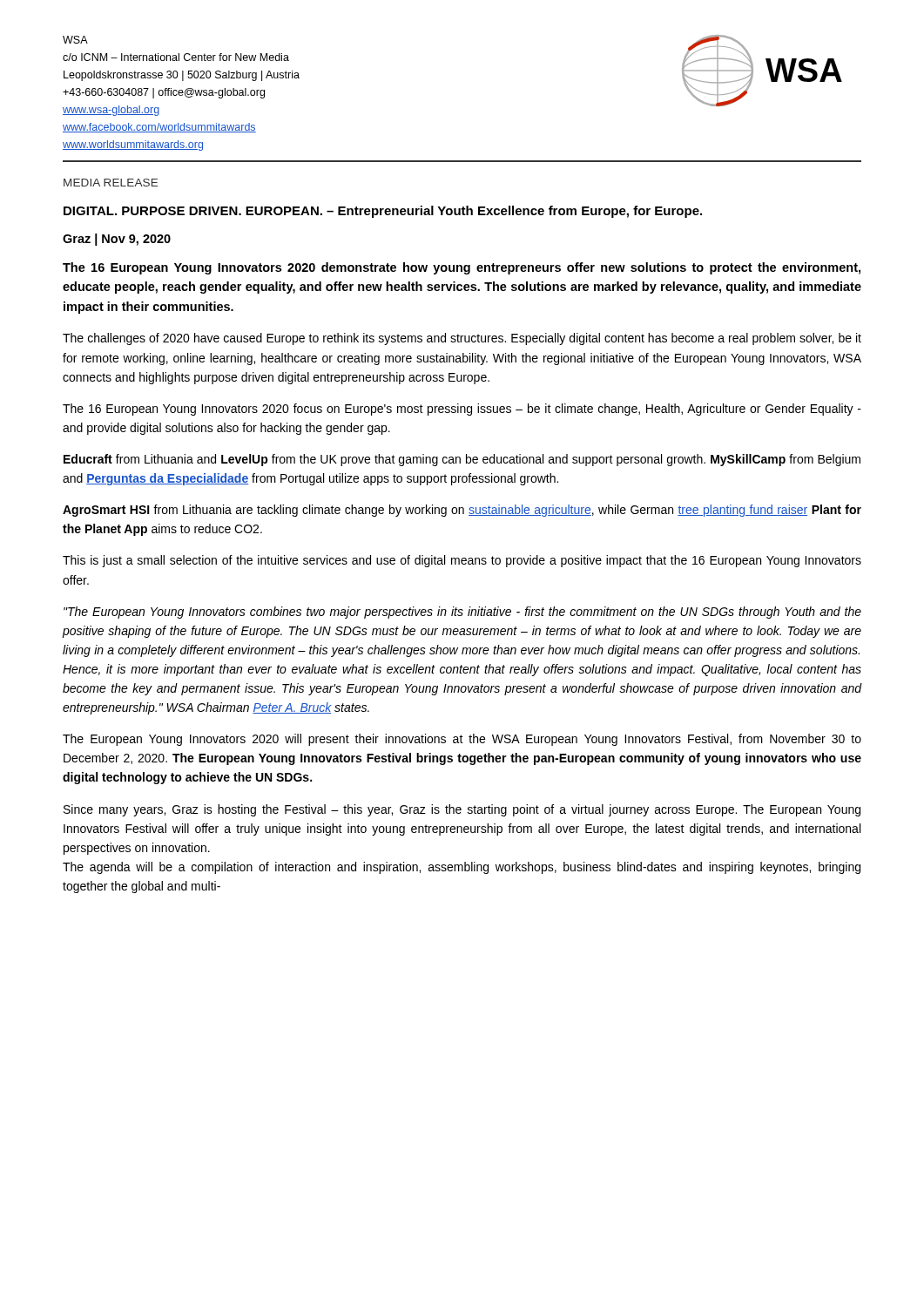This screenshot has width=924, height=1307.
Task: Select the logo
Action: [770, 72]
